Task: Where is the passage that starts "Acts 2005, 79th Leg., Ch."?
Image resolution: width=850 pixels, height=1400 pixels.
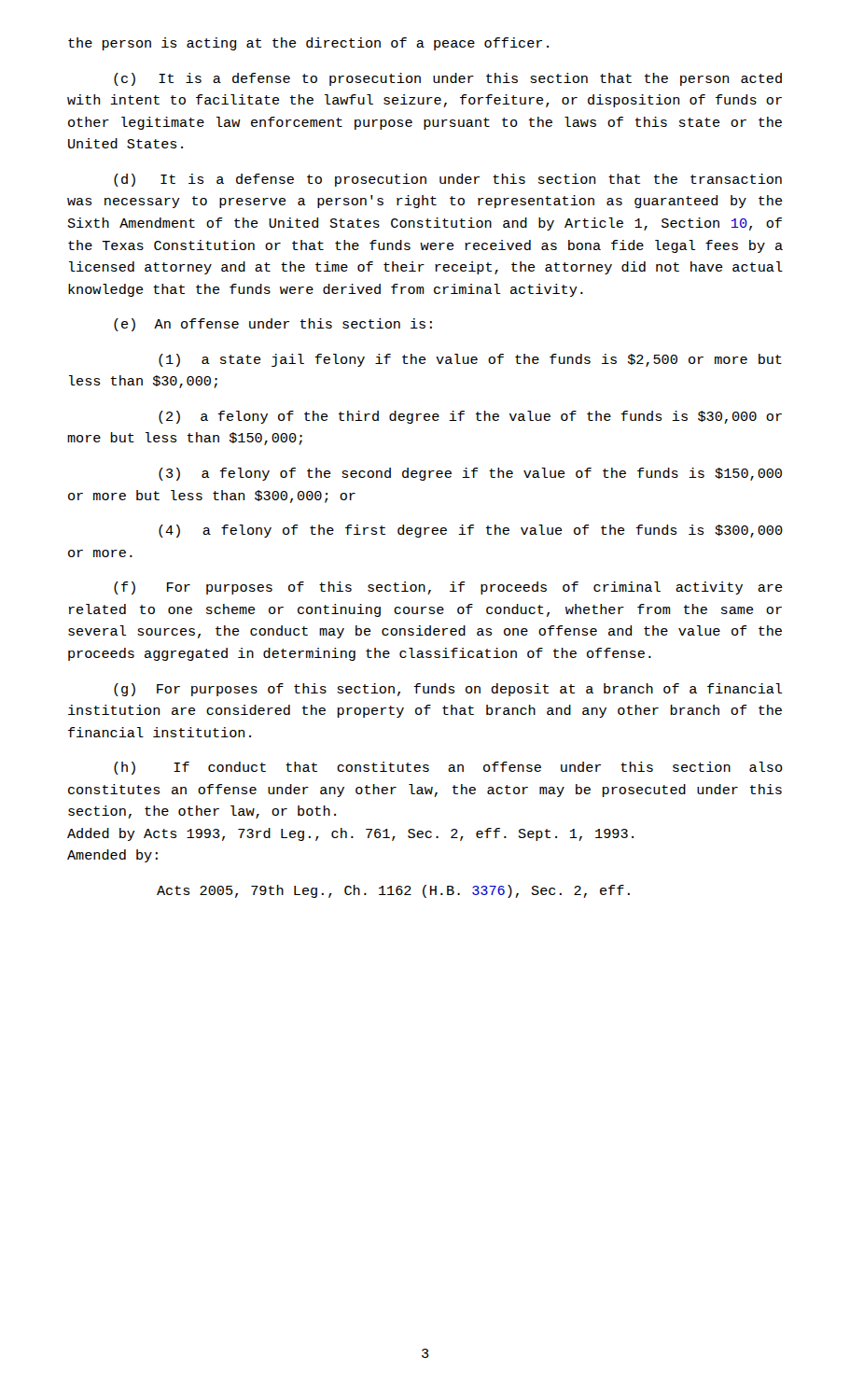Action: tap(425, 892)
